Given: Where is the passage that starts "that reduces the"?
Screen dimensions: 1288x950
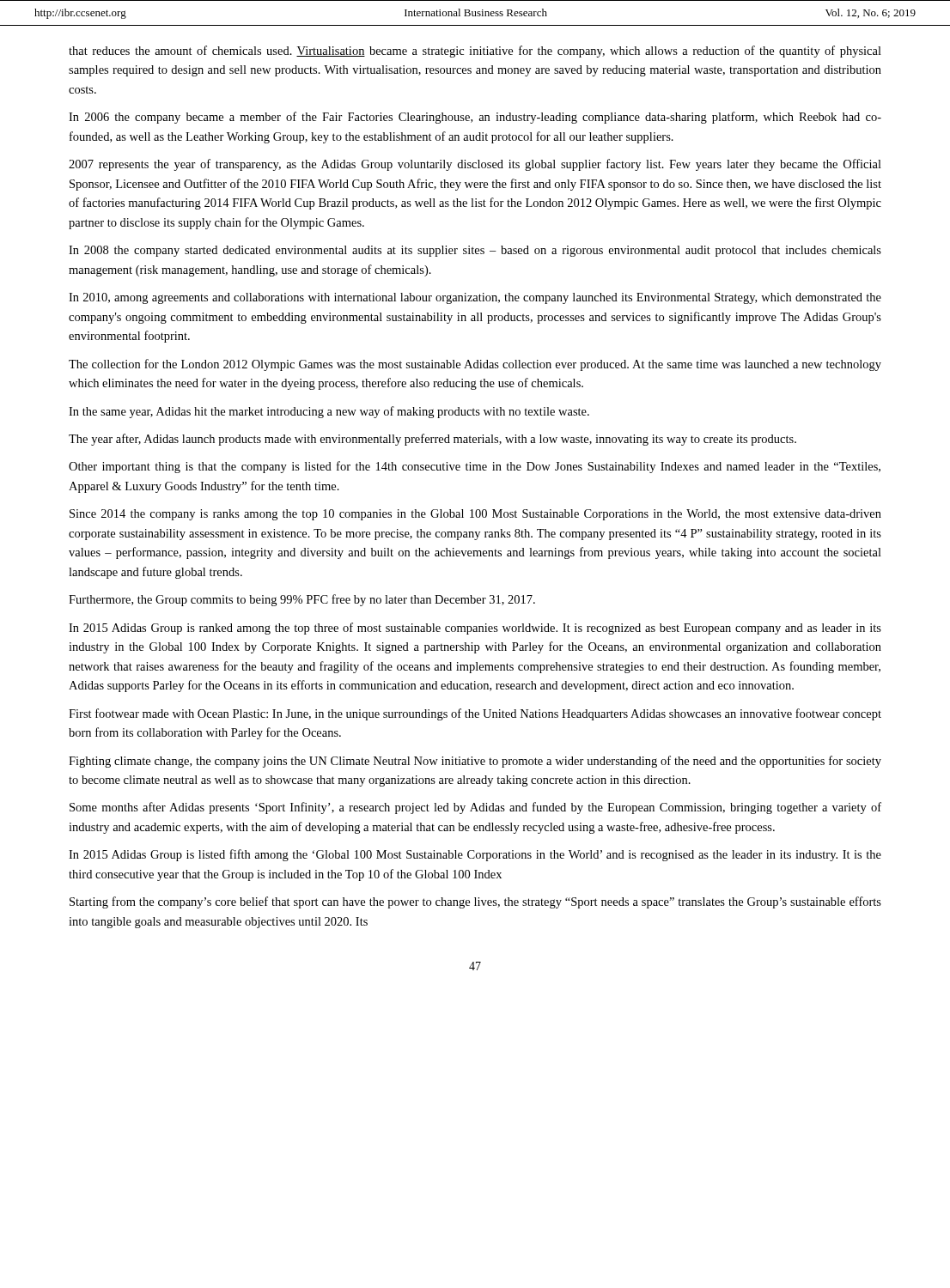Looking at the screenshot, I should click(x=475, y=70).
